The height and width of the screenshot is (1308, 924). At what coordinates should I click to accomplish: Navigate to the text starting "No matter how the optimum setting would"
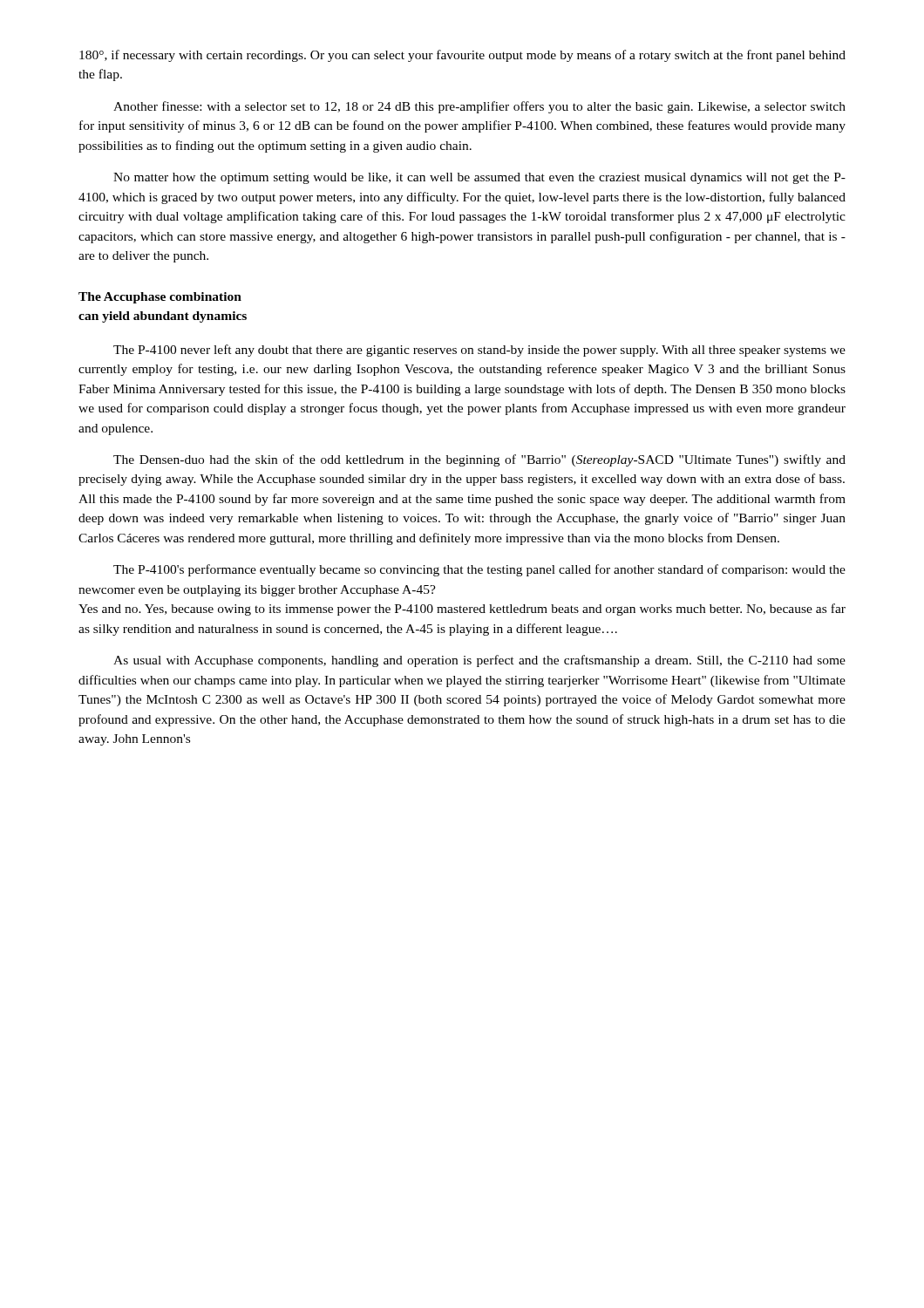point(462,216)
